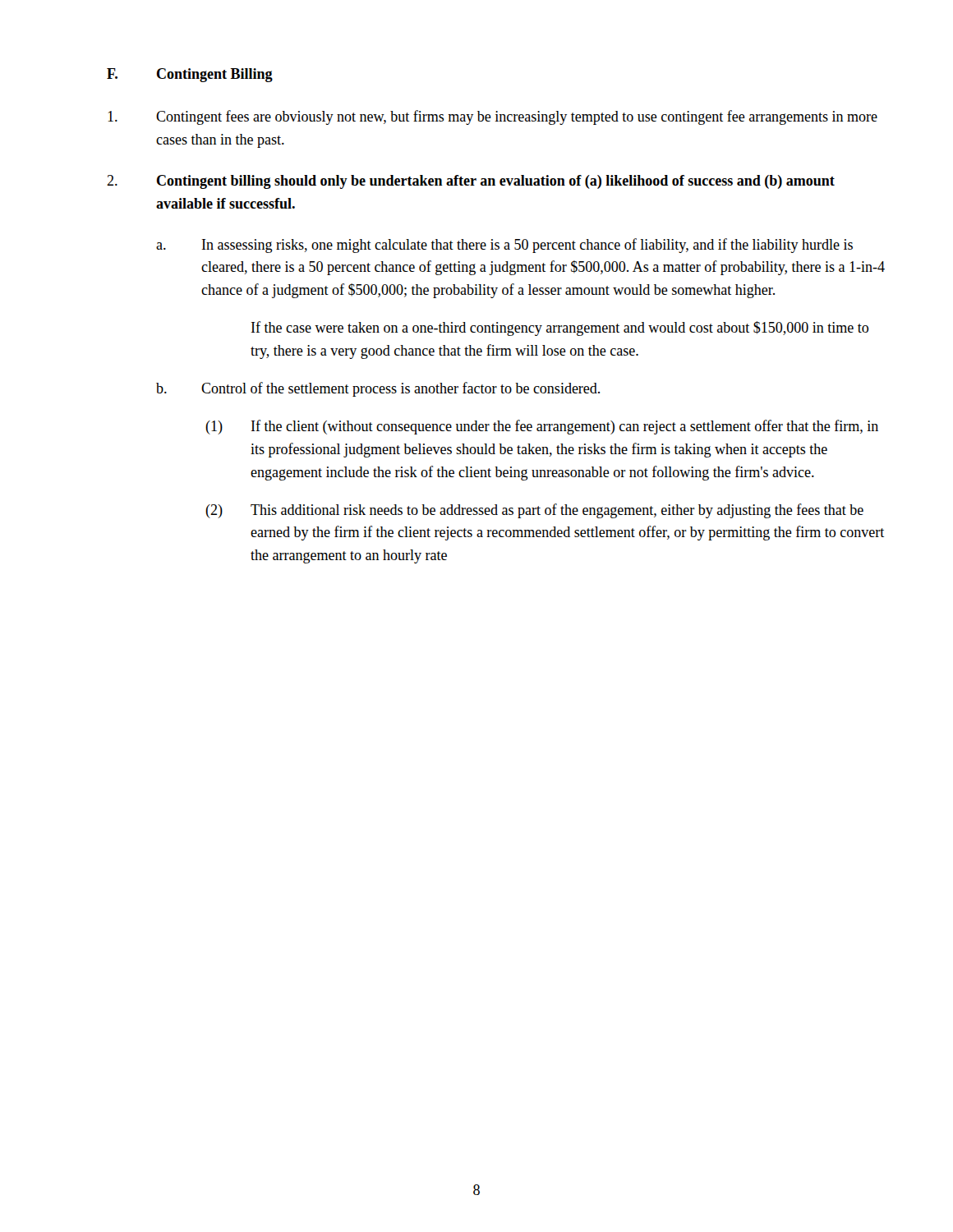Image resolution: width=953 pixels, height=1232 pixels.
Task: Point to the text block starting "(1) If the"
Action: 546,450
